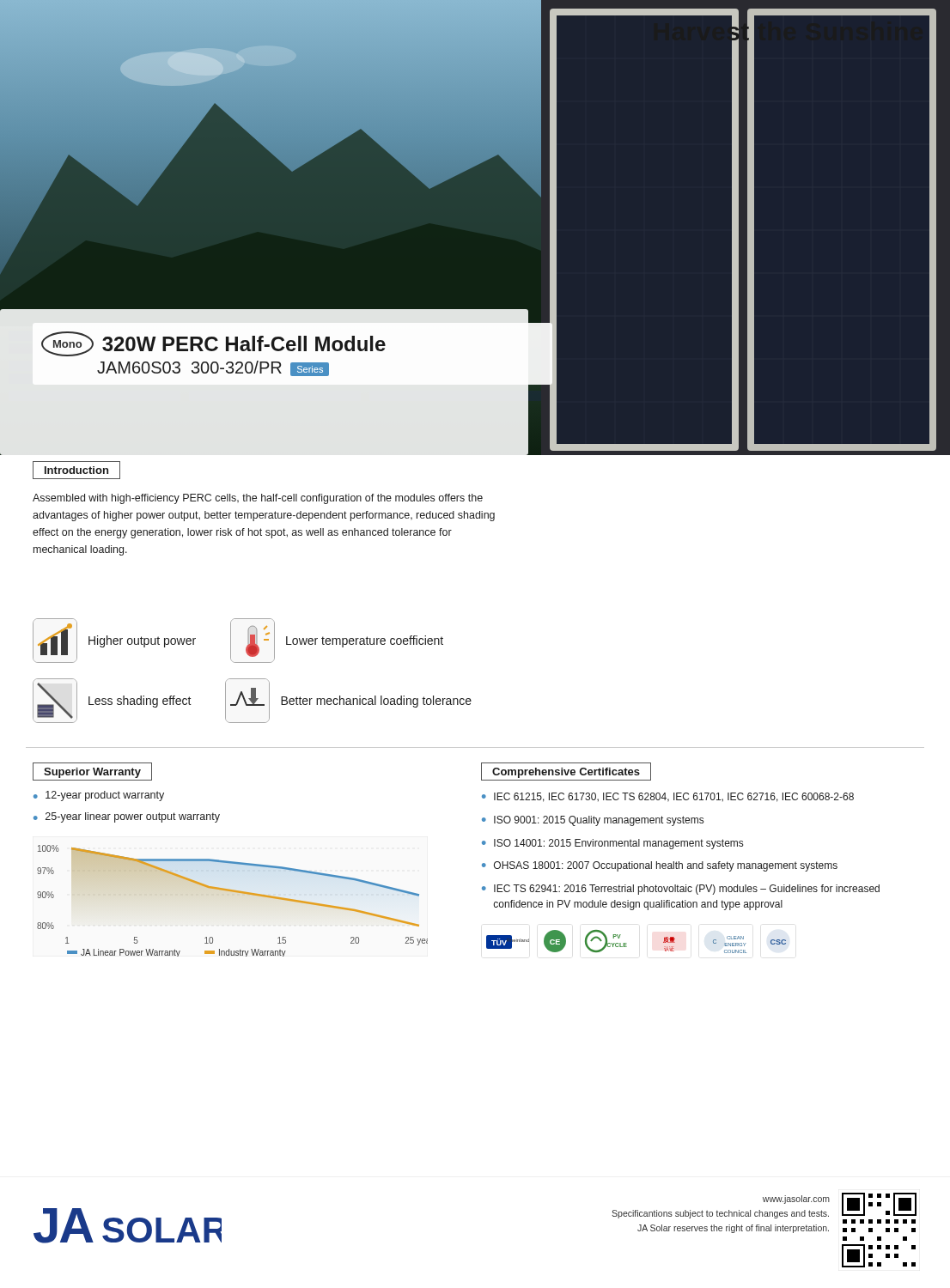Click on the text block starting "Comprehensive Certificates"
Screen dimensions: 1288x950
tap(566, 772)
